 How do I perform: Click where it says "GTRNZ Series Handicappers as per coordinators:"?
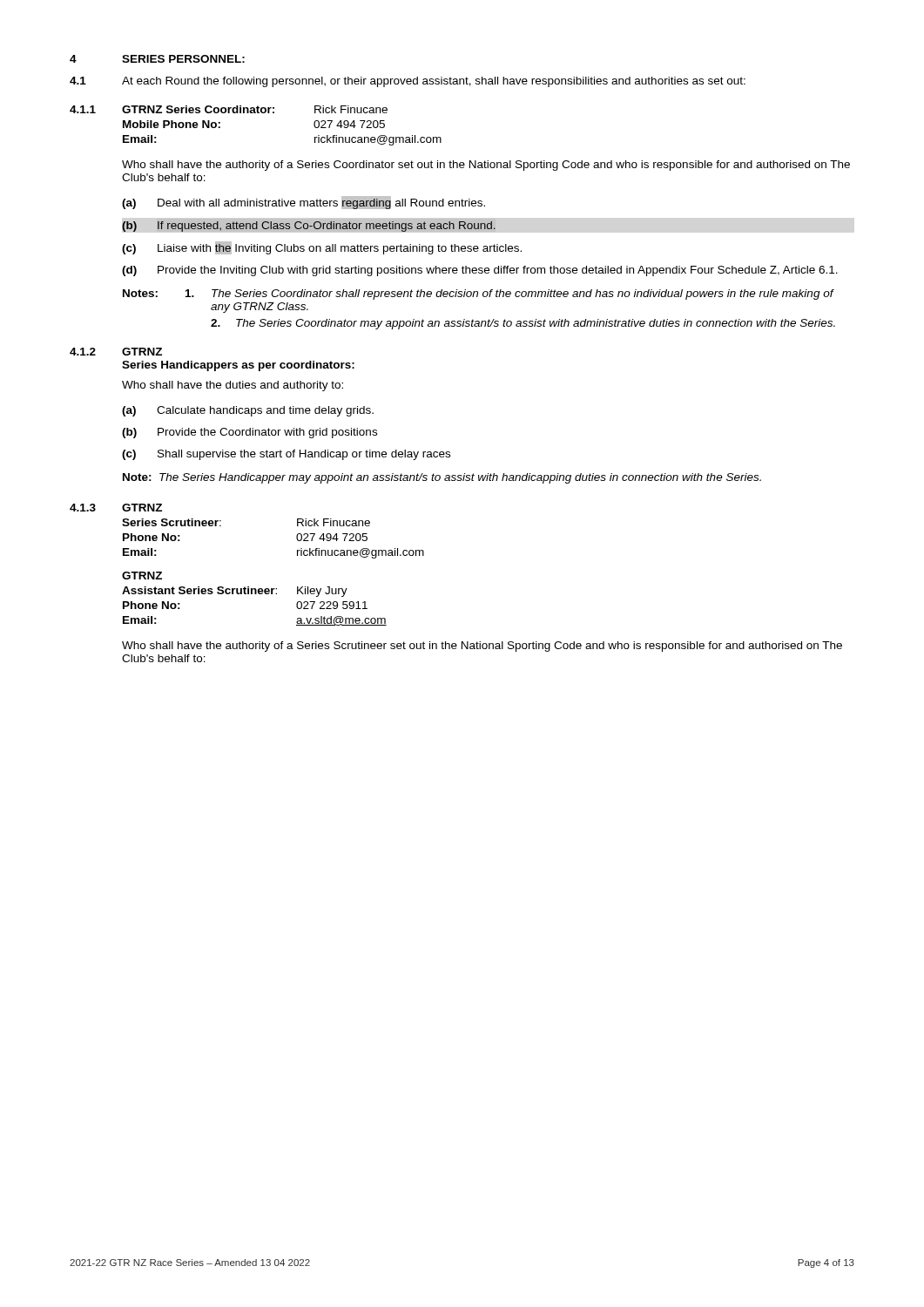click(x=142, y=352)
